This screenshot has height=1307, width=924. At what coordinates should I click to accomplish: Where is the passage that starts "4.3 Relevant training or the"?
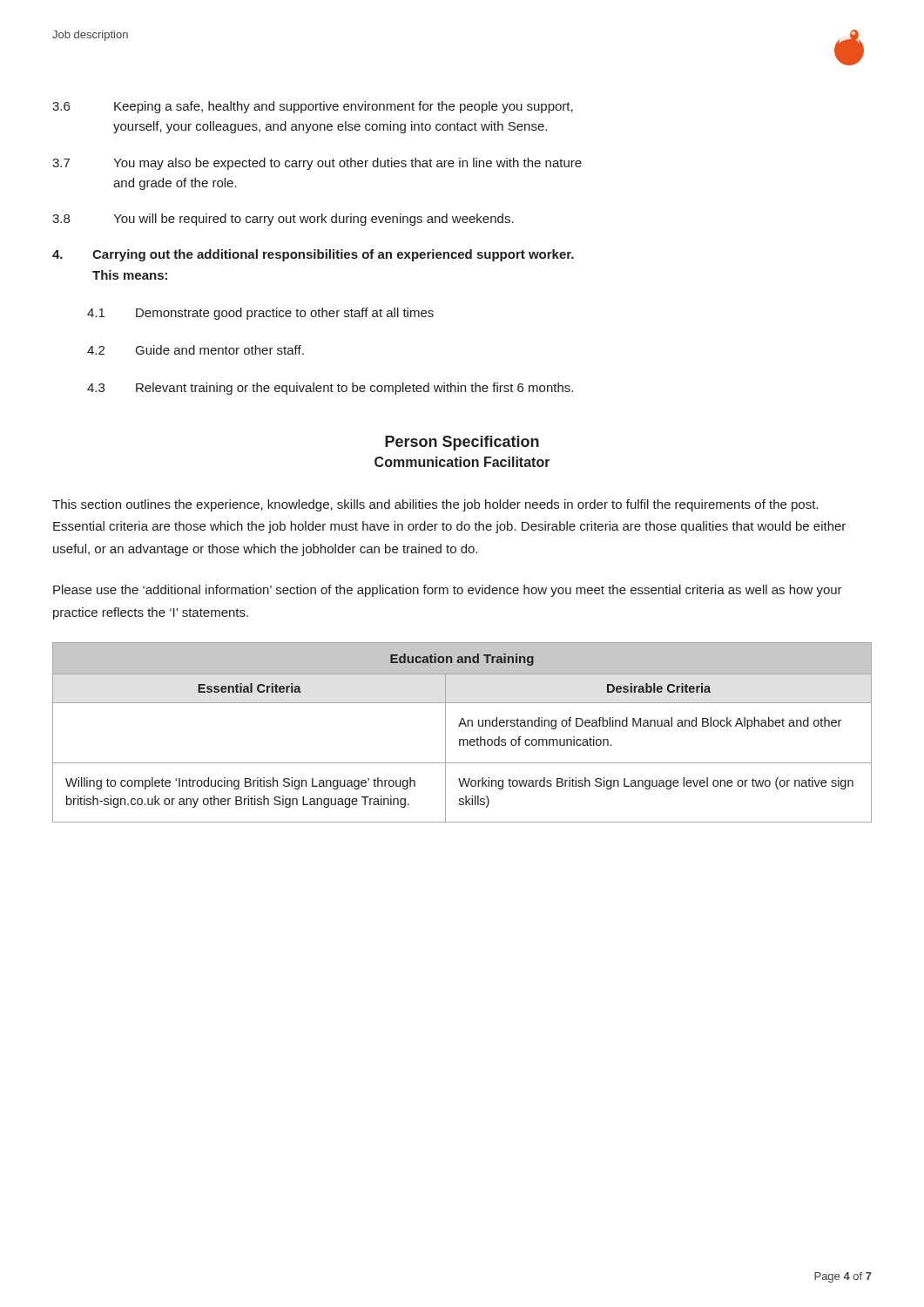pyautogui.click(x=479, y=388)
